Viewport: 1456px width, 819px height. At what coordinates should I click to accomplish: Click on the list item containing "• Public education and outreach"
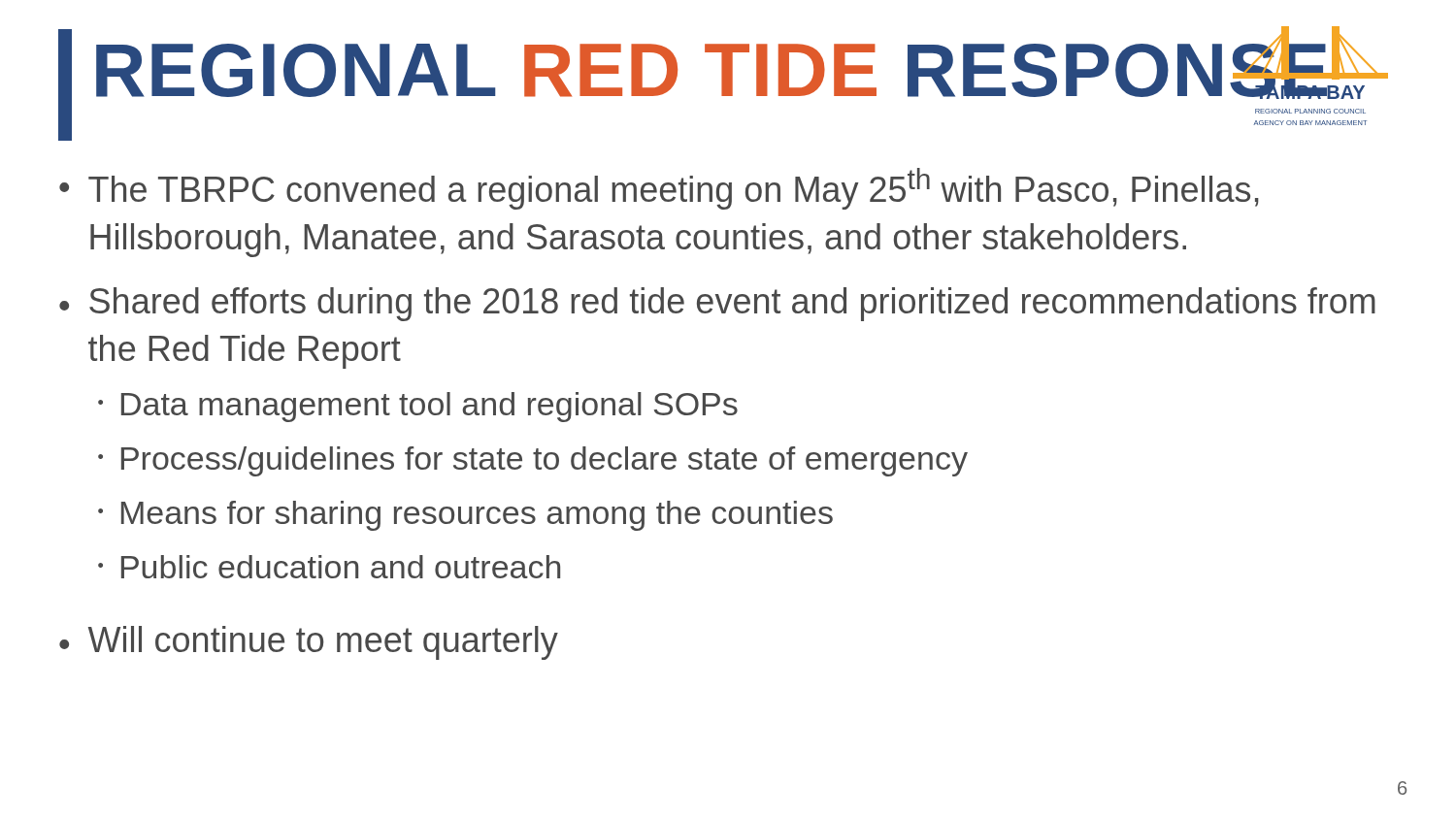click(x=330, y=568)
